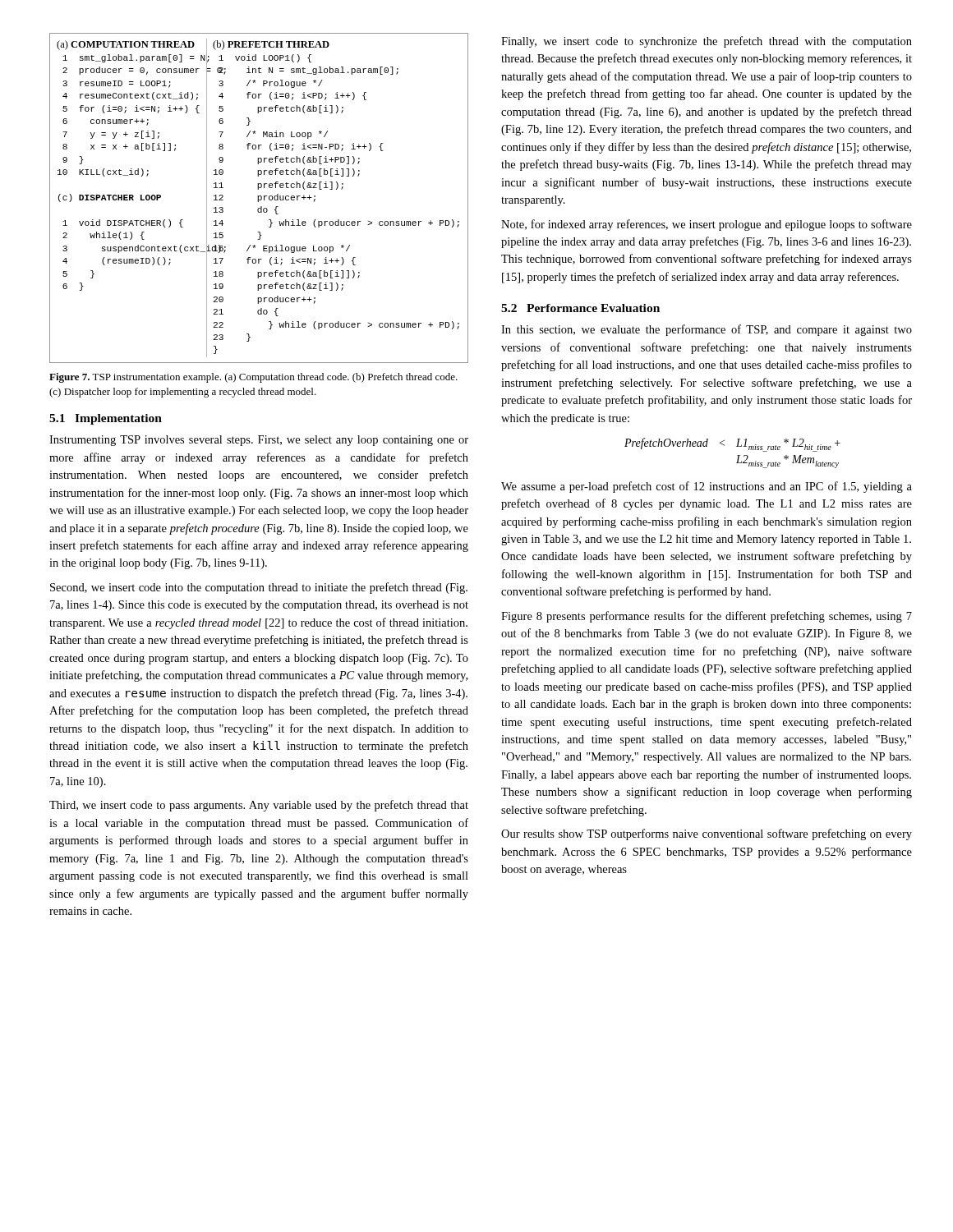This screenshot has height=1232, width=953.
Task: Find "5.2 Performance Evaluation" on this page
Action: 581,308
